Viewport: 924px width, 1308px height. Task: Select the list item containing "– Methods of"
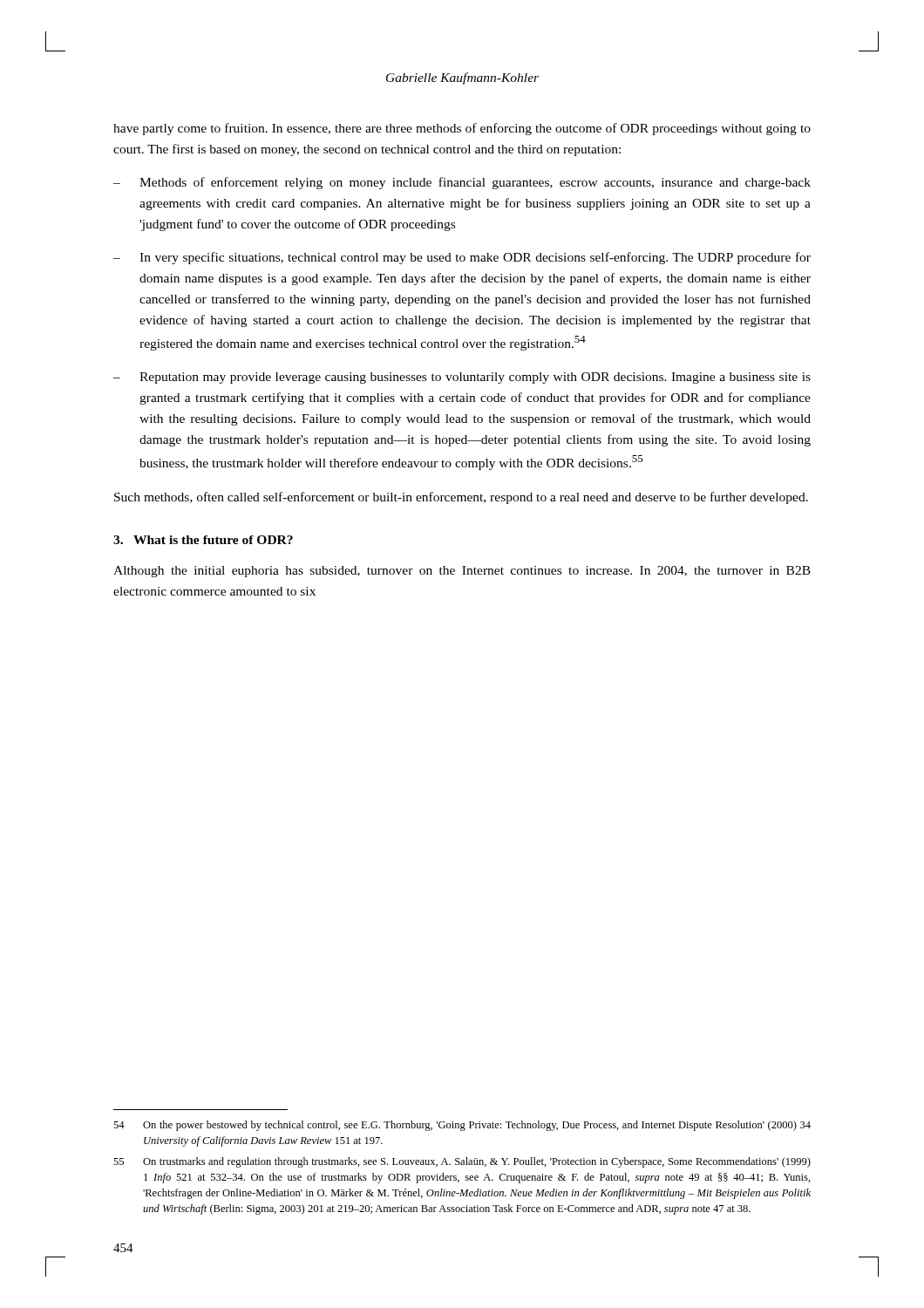point(462,203)
